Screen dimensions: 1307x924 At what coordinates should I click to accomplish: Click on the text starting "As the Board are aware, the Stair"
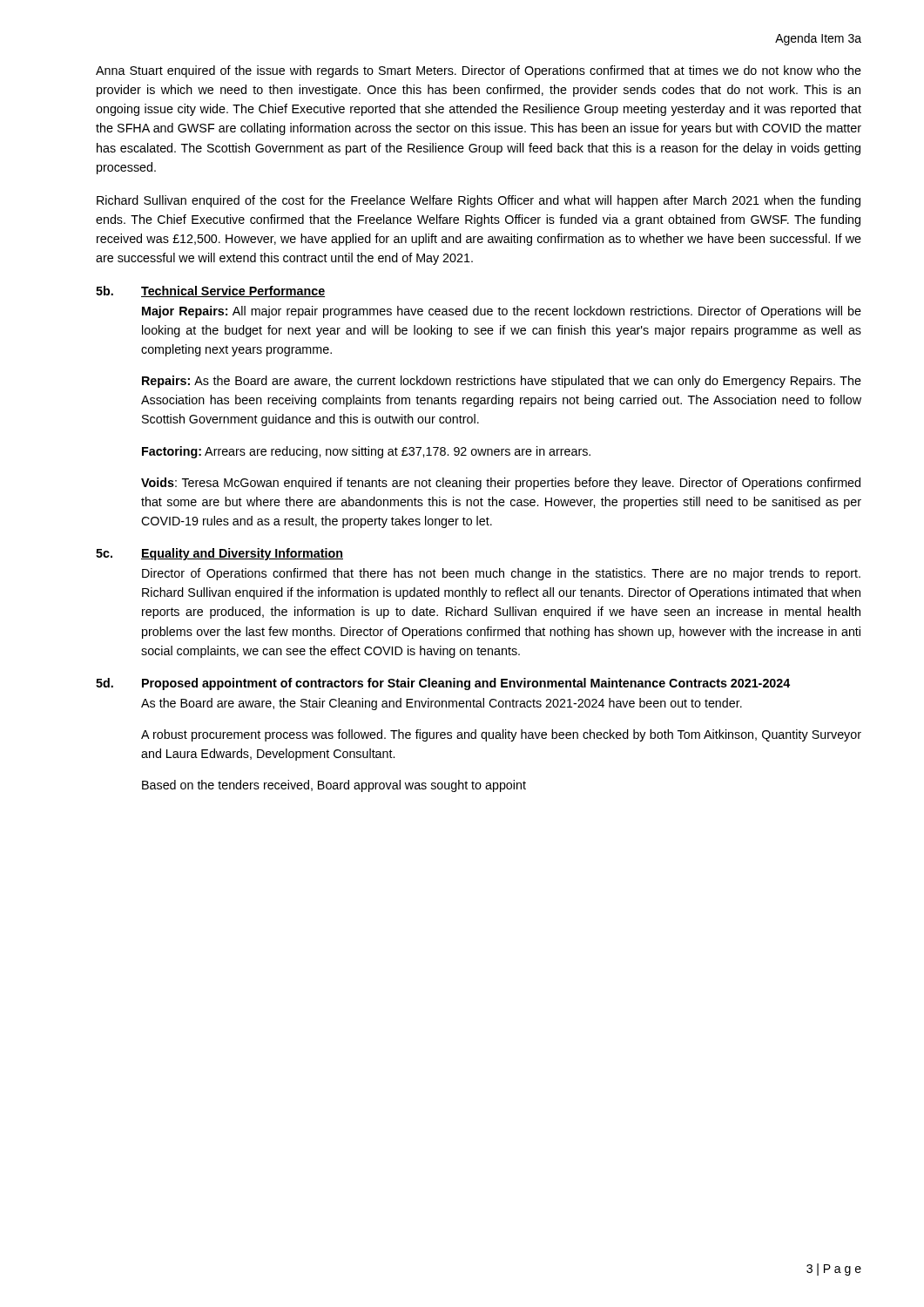[442, 703]
